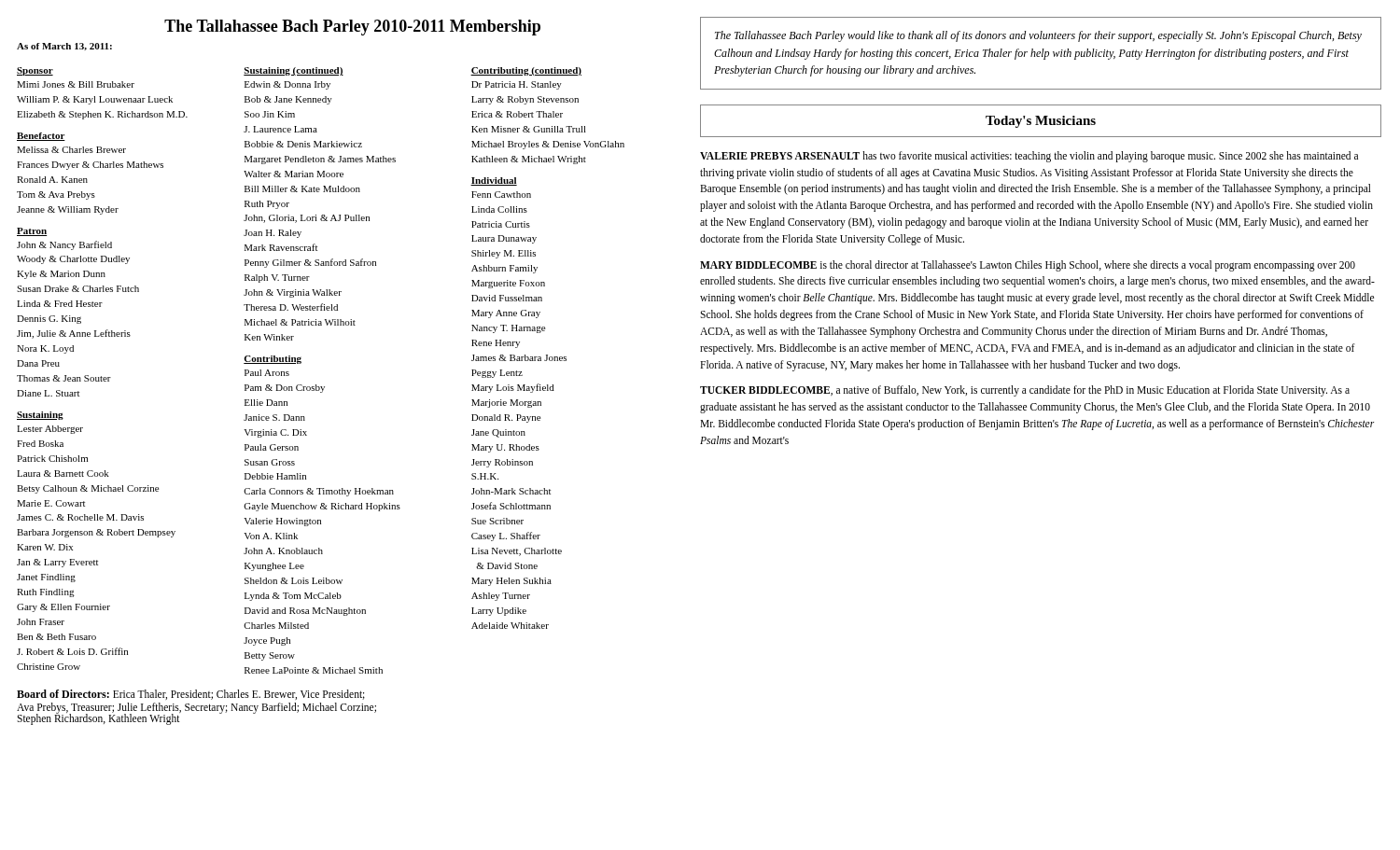This screenshot has width=1400, height=850.
Task: Point to "David Fusselman"
Action: click(x=507, y=298)
